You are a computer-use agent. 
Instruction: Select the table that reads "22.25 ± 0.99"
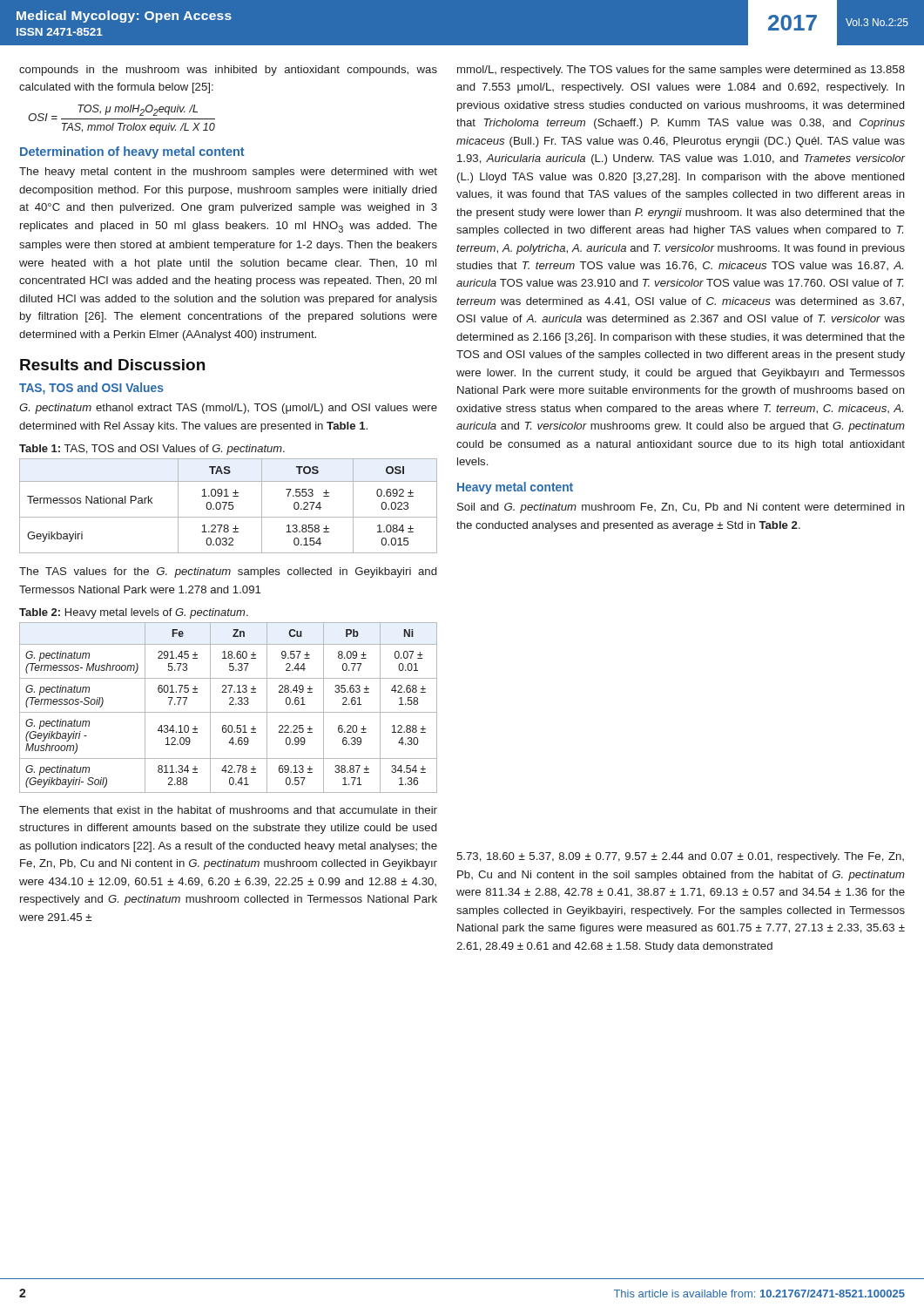pos(228,708)
